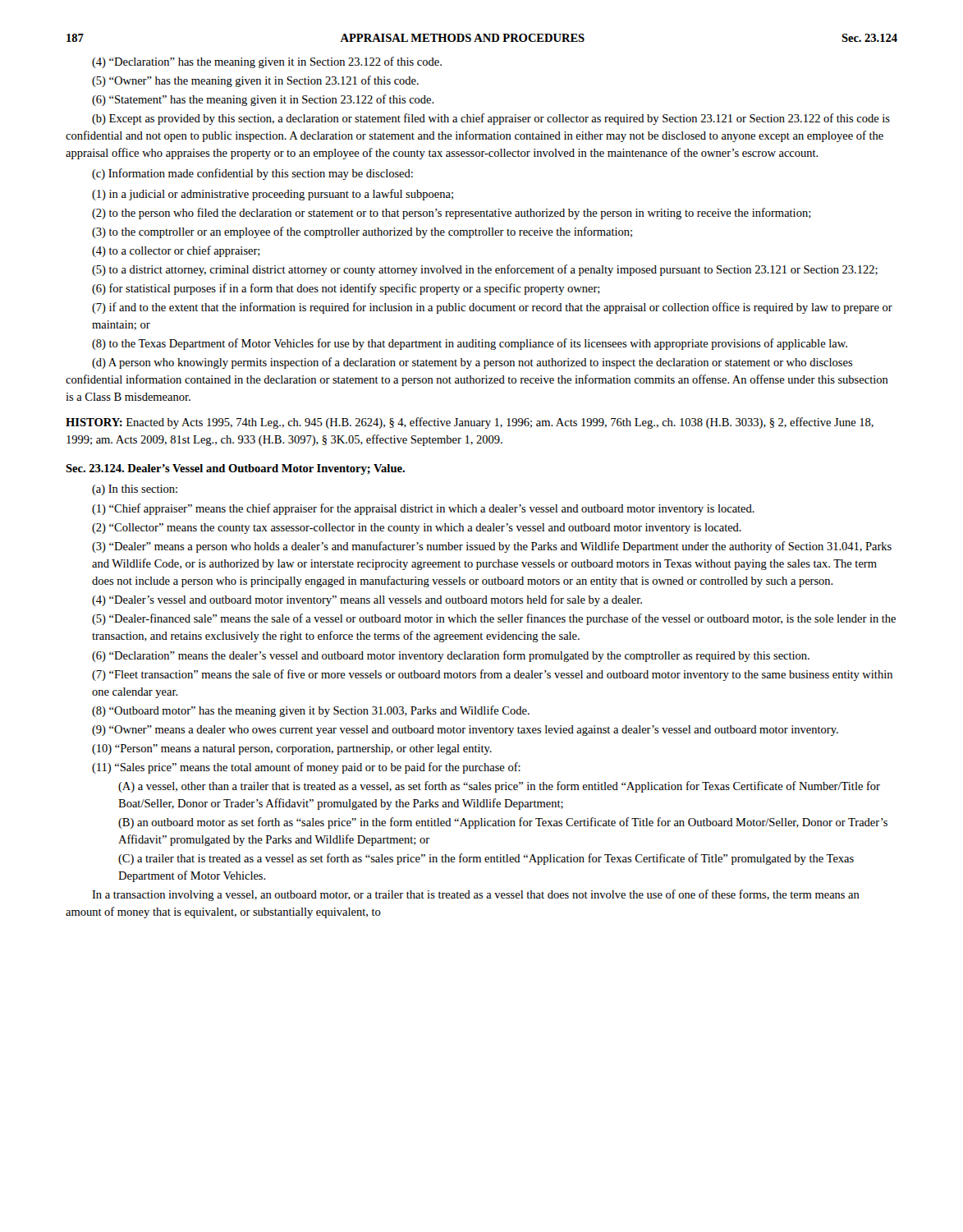Screen dimensions: 1232x963
Task: Find the element starting "(3) “Dealer” means"
Action: (492, 564)
